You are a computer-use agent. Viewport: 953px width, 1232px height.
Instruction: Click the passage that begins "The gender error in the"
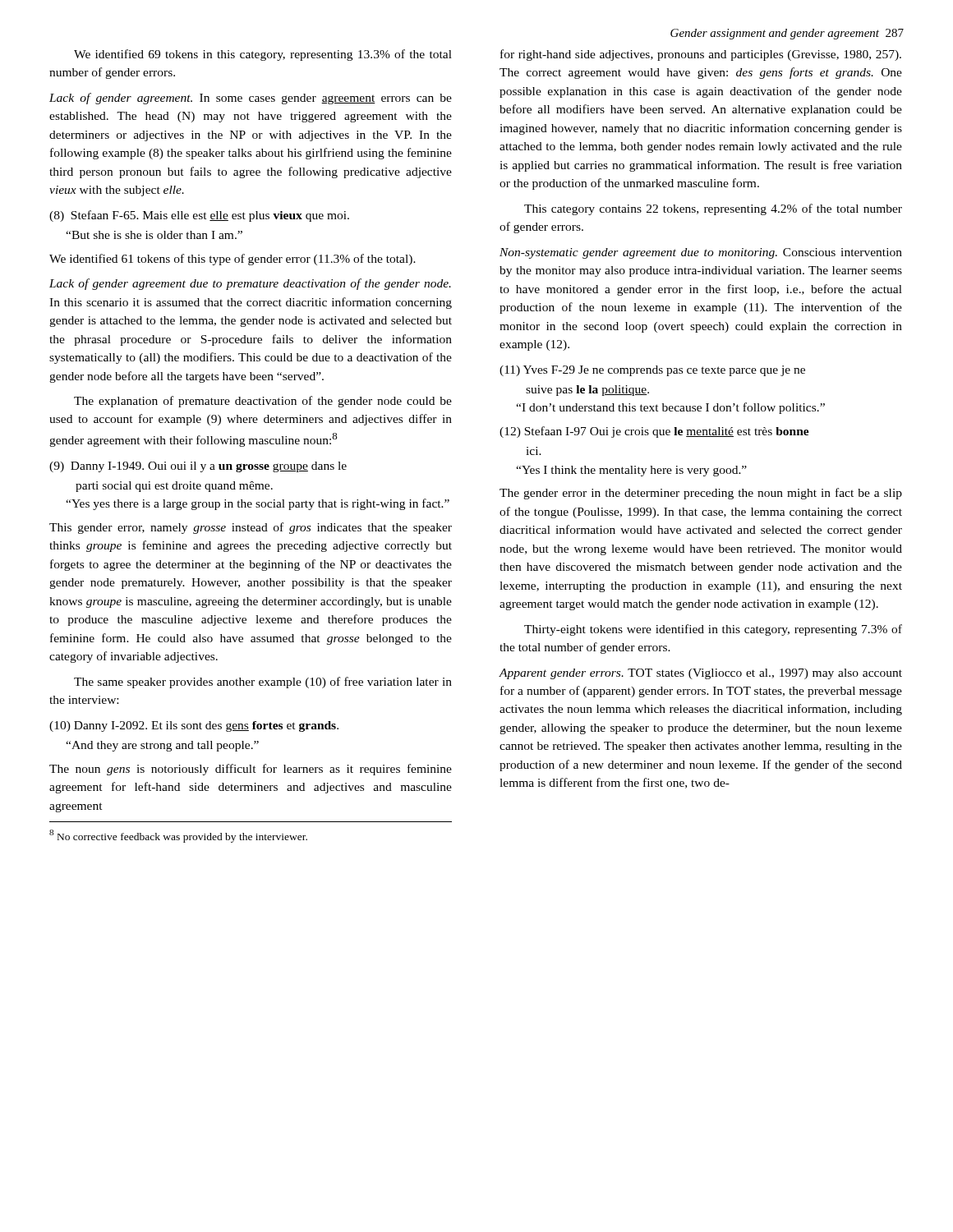701,549
